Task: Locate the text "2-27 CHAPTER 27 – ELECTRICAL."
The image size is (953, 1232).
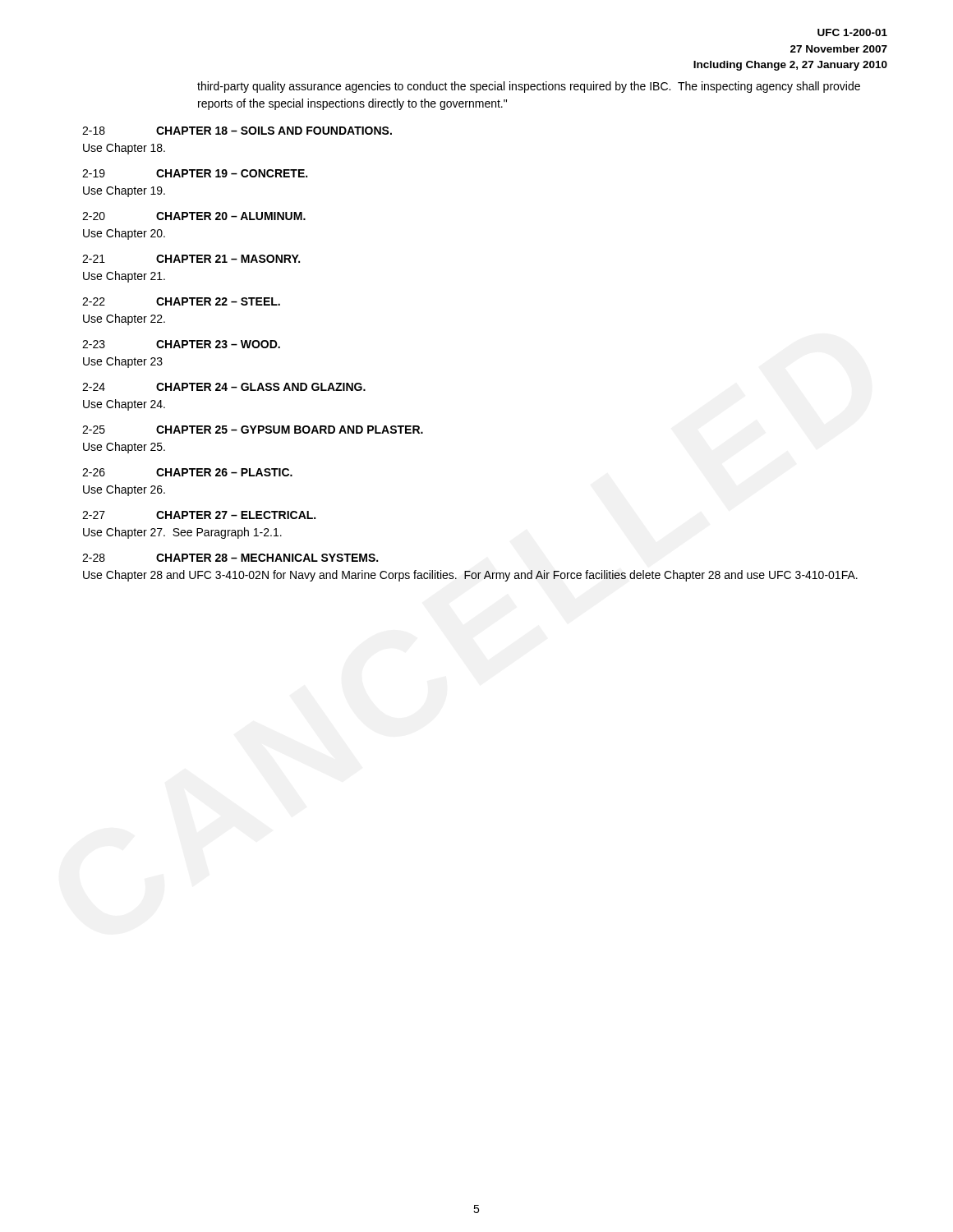Action: tap(199, 515)
